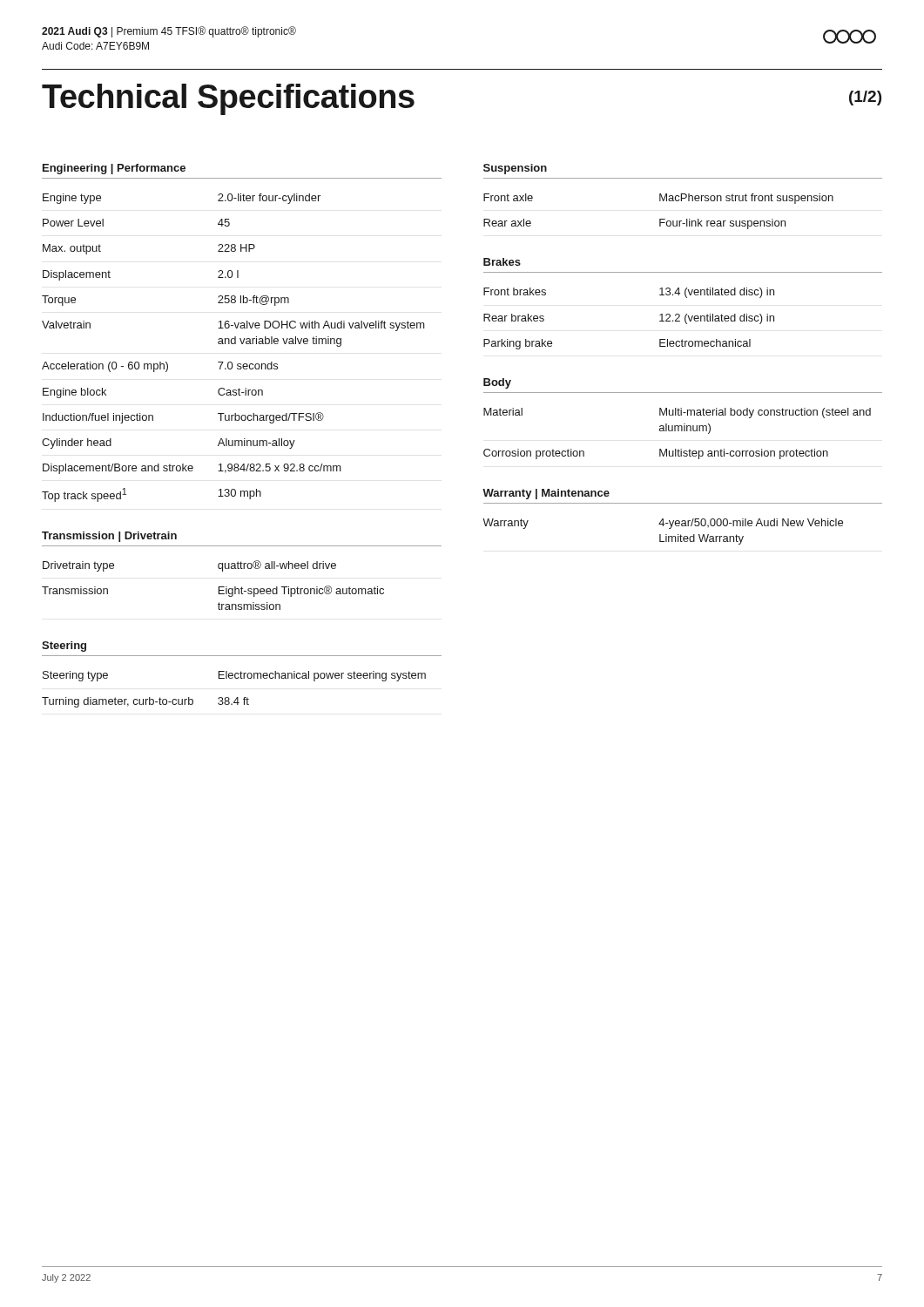
Task: Select the table that reads "MacPherson strut front"
Action: click(683, 211)
